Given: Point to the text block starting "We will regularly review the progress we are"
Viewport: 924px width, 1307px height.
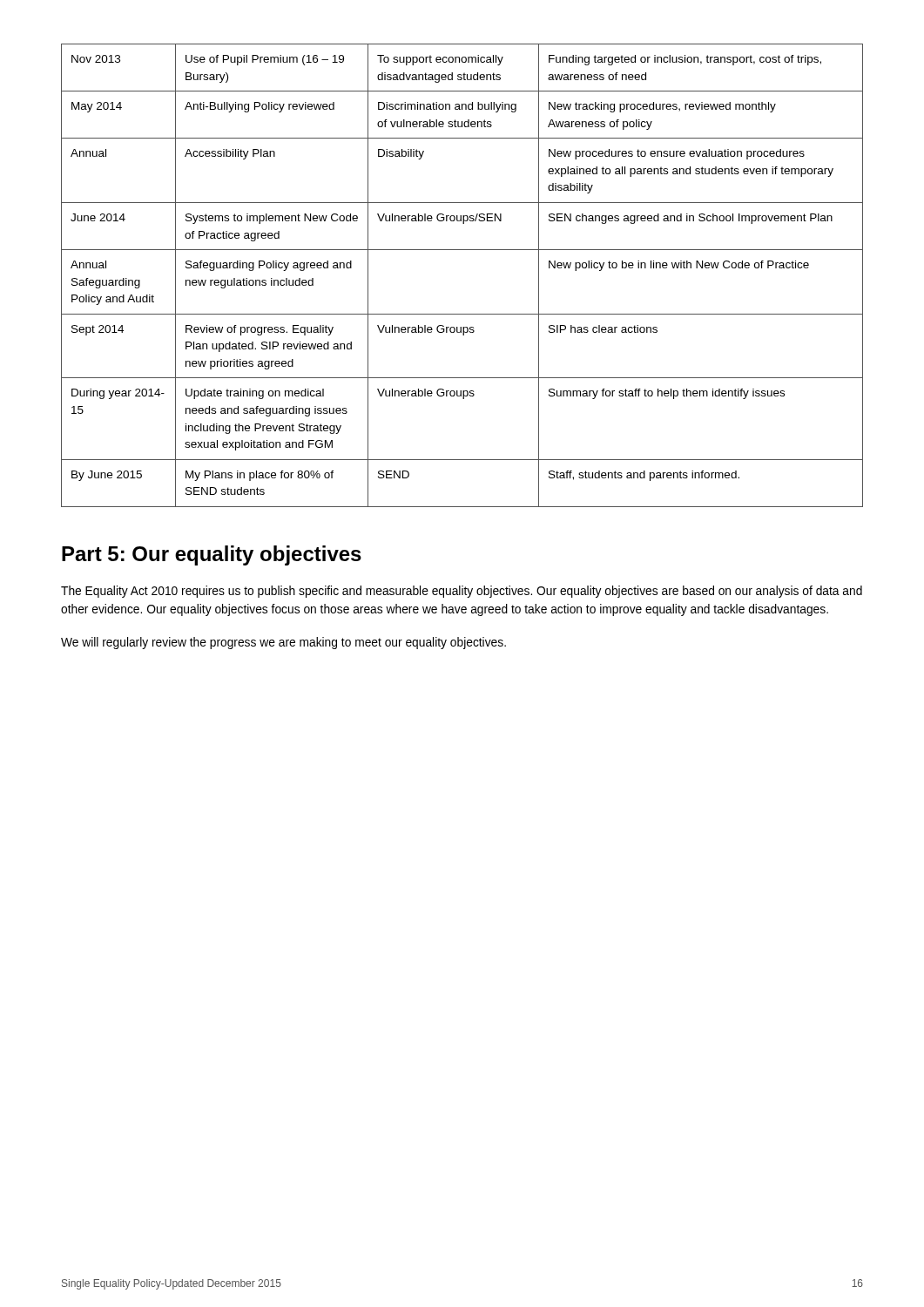Looking at the screenshot, I should coord(462,642).
